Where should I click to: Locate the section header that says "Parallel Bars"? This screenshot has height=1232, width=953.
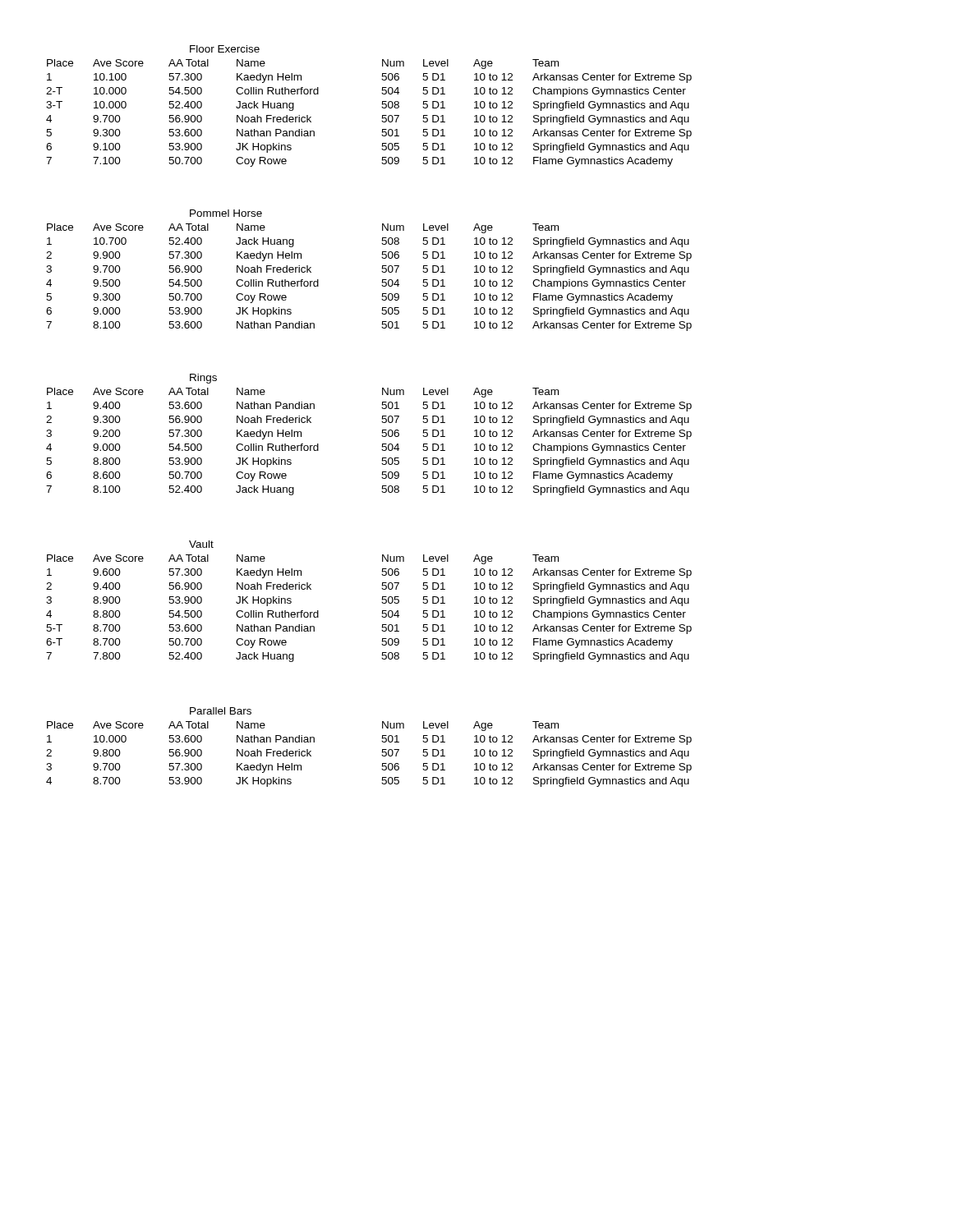tap(220, 711)
